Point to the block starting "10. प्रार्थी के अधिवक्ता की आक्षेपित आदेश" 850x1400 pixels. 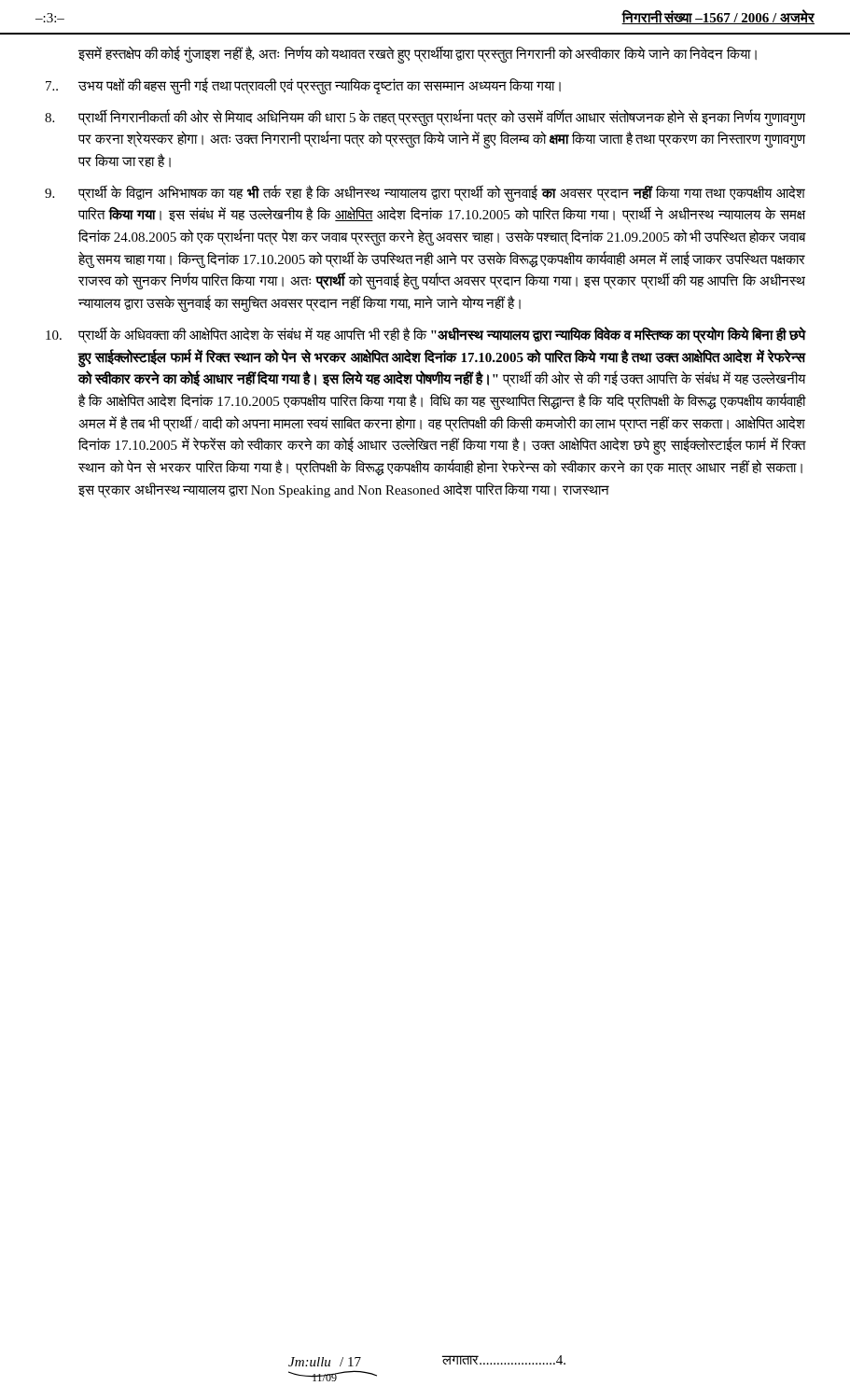[425, 413]
